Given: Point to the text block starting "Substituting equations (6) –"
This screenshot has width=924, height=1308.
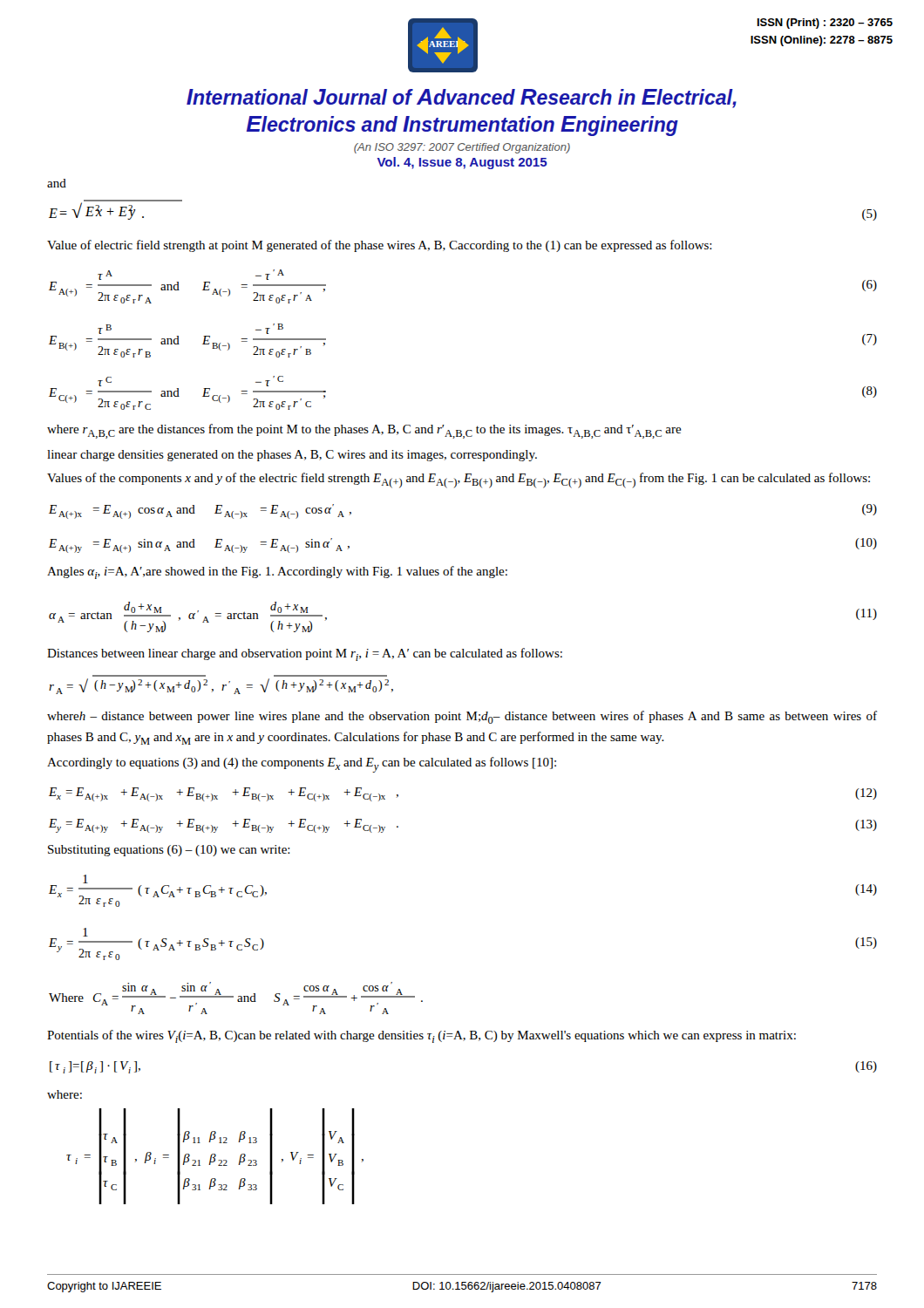Looking at the screenshot, I should click(169, 850).
